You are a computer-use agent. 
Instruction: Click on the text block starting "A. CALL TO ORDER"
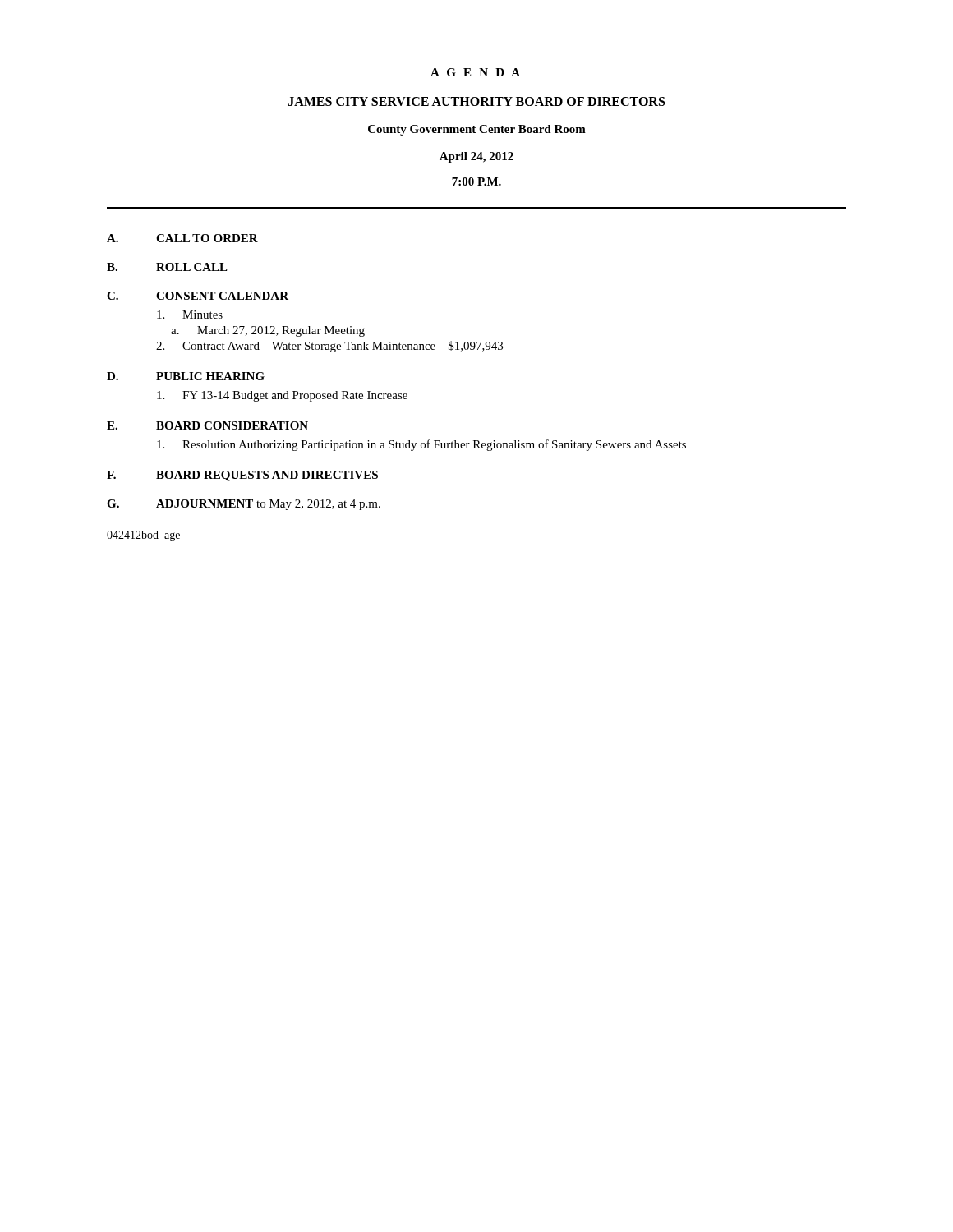[x=182, y=238]
